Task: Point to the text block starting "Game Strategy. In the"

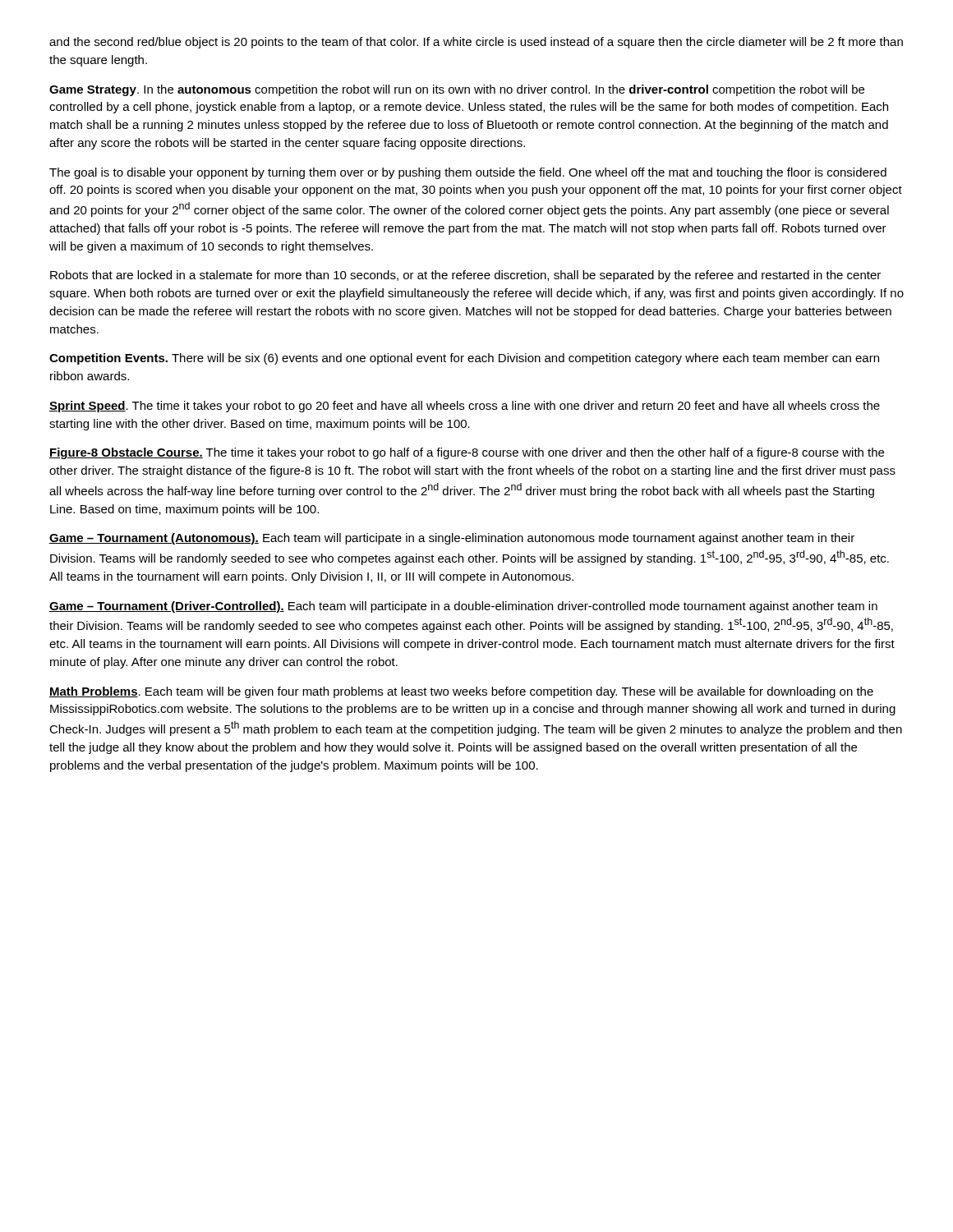Action: [x=469, y=116]
